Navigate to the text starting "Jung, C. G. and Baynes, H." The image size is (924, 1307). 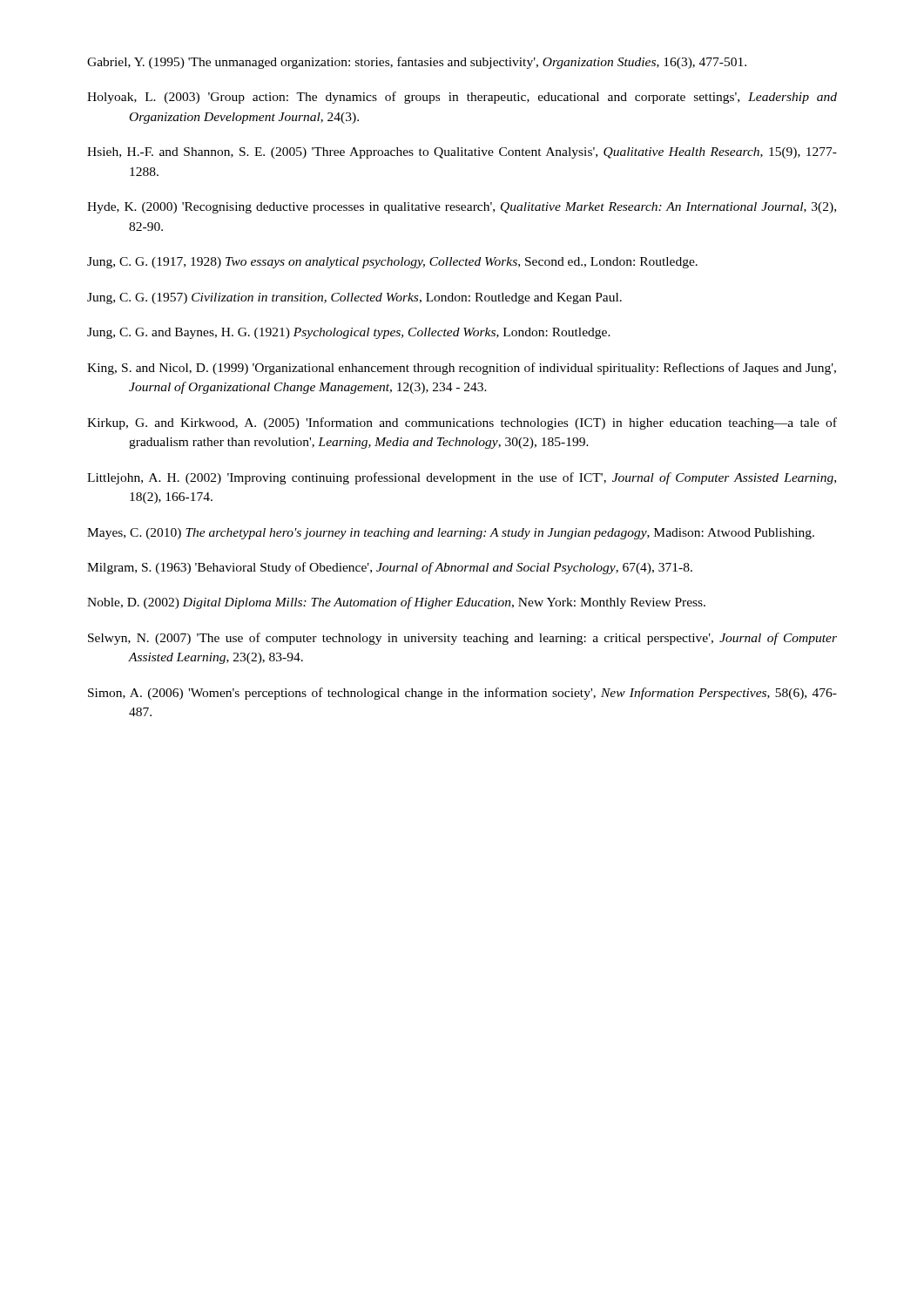pos(349,332)
